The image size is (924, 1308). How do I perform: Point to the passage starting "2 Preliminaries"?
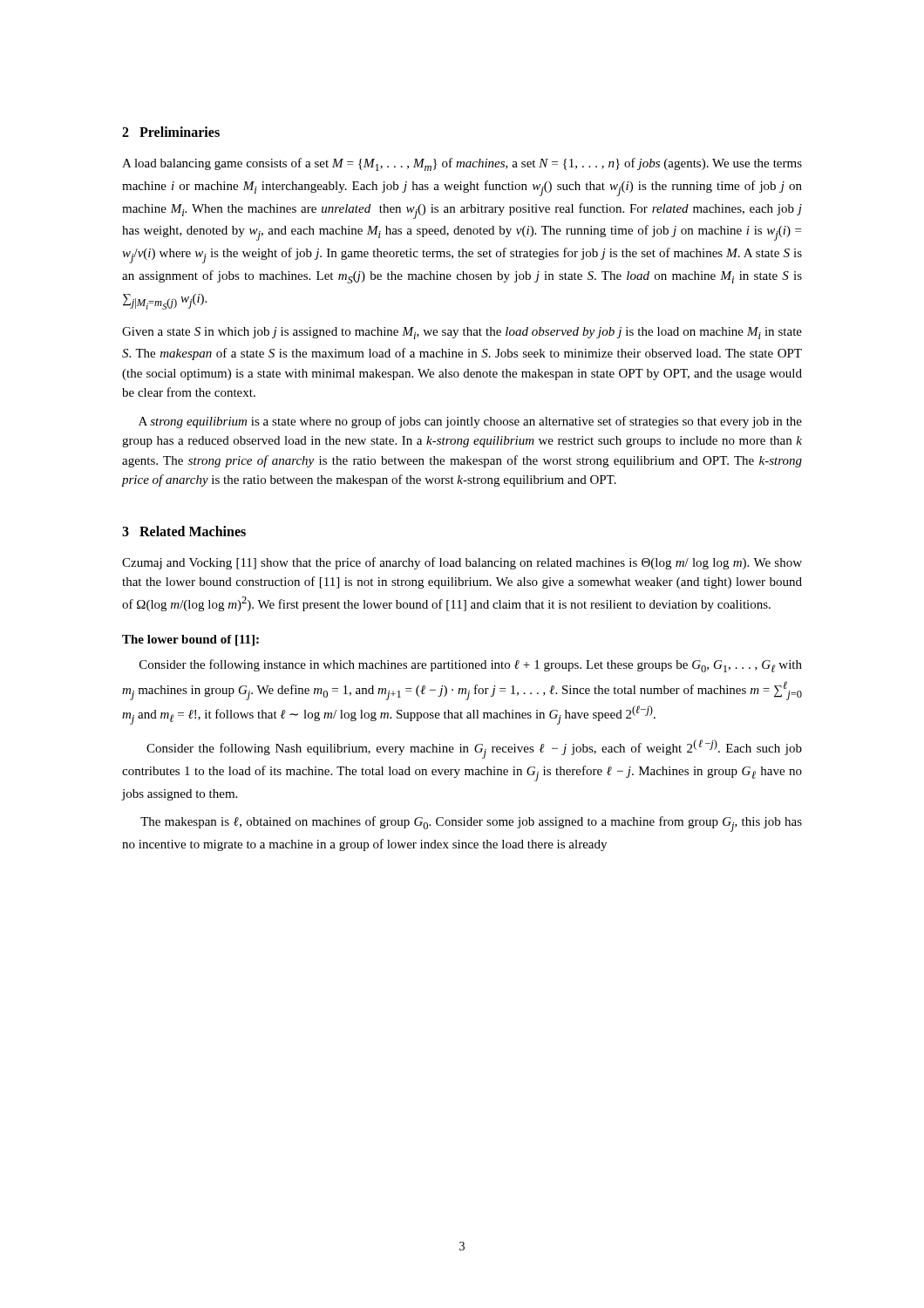171,132
